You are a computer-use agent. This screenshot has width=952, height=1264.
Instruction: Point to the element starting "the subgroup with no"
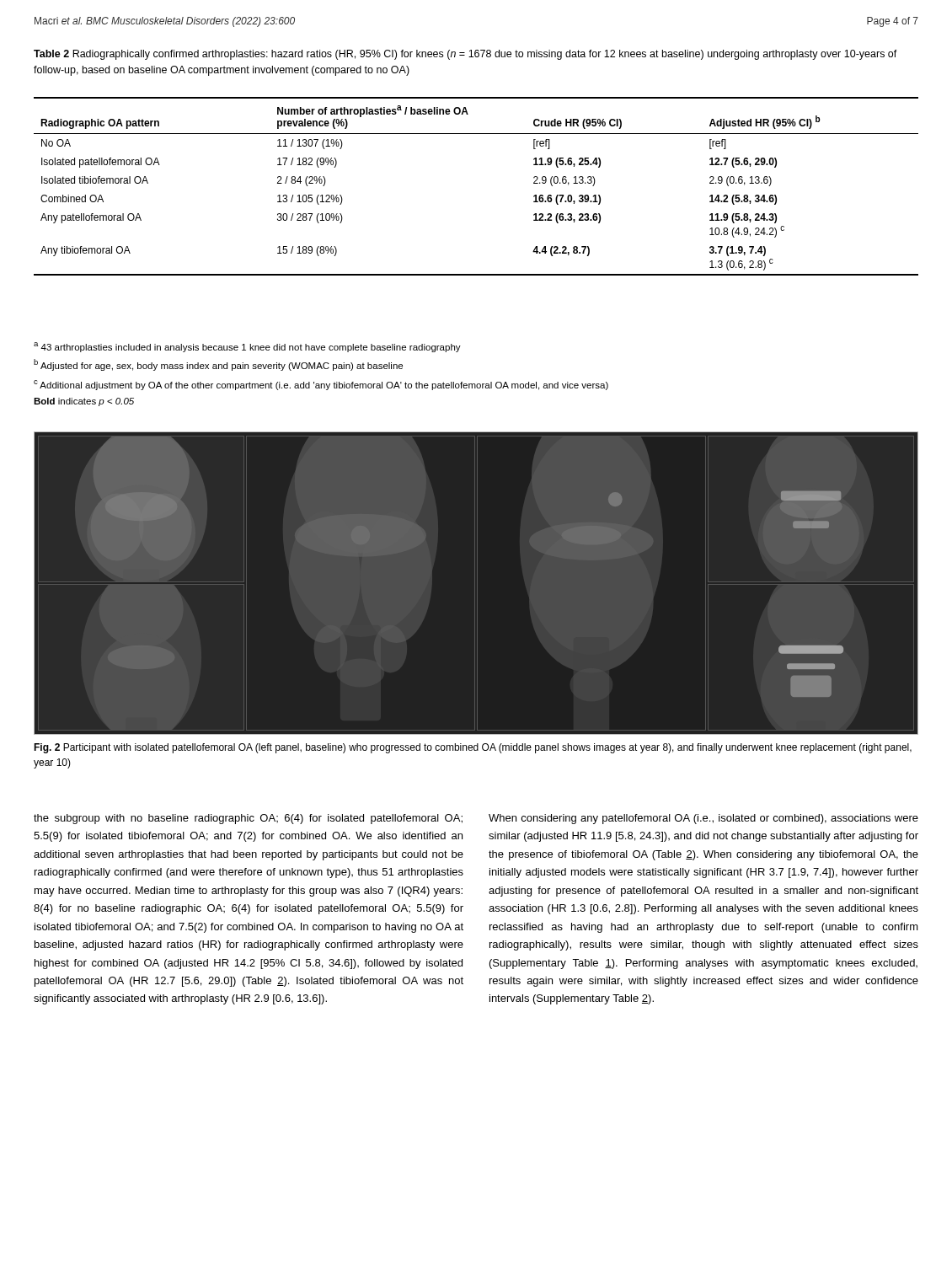[249, 908]
